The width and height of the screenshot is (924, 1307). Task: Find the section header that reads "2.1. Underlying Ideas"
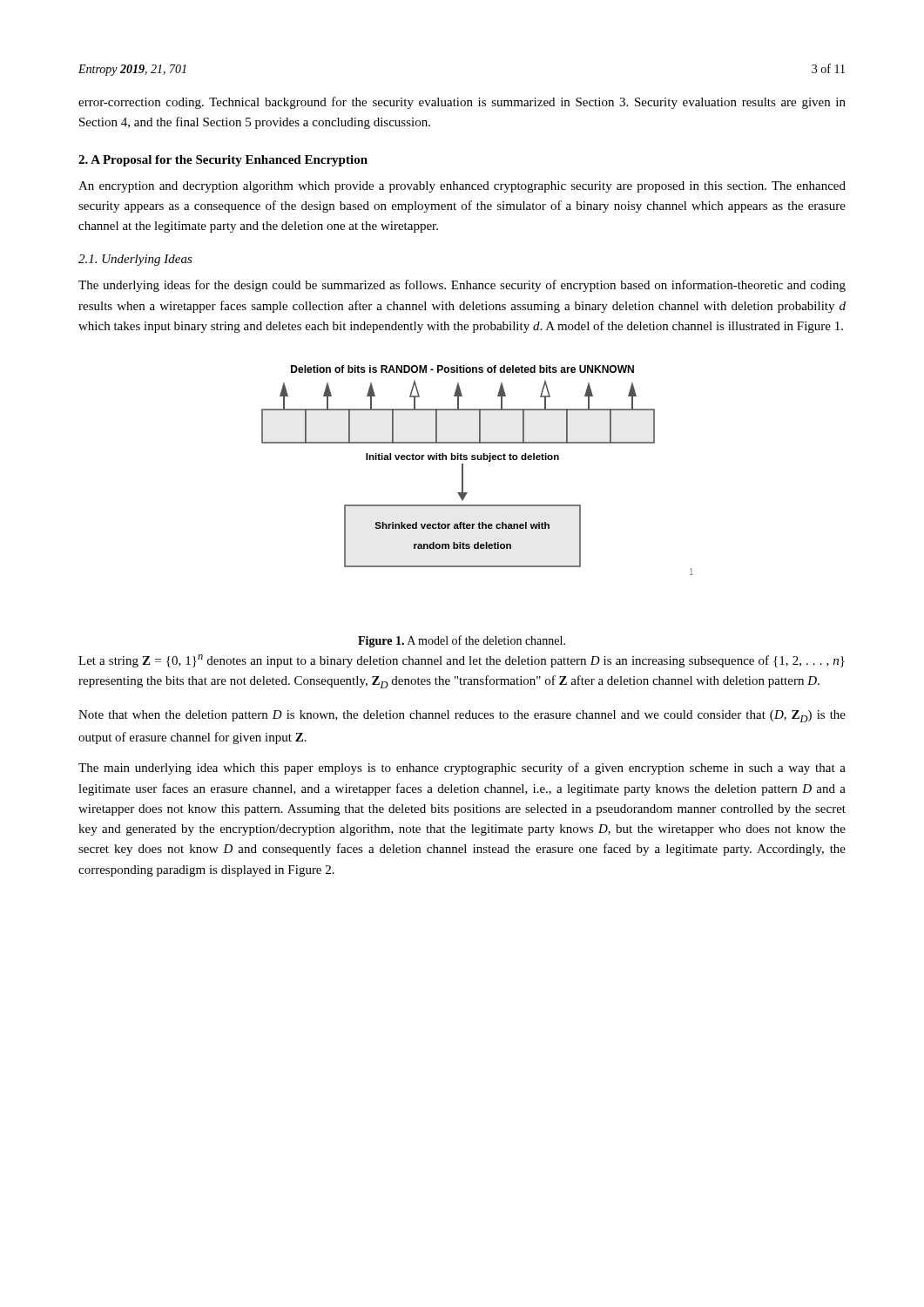coord(135,259)
